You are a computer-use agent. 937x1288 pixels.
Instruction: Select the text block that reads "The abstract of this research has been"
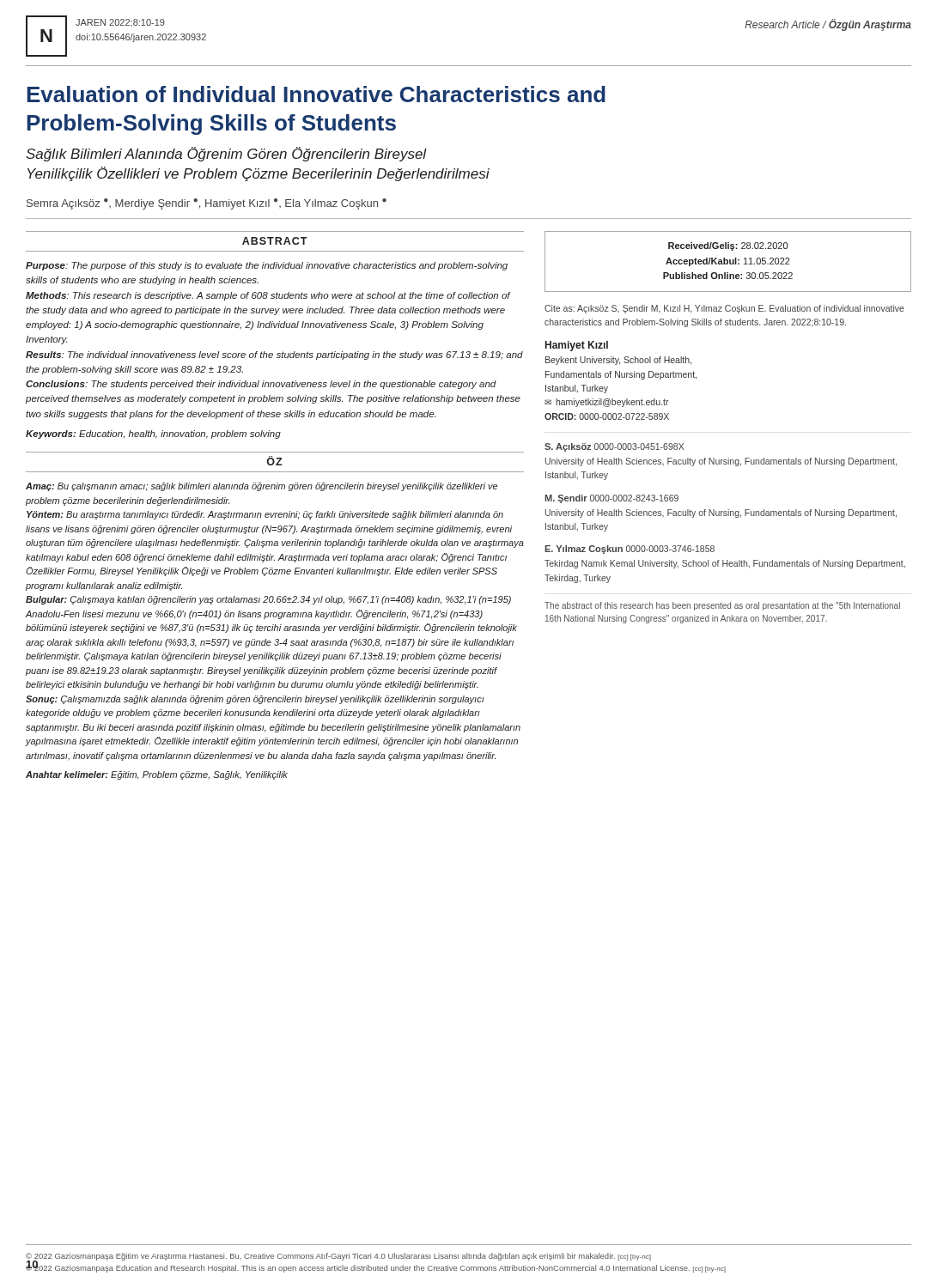point(722,612)
